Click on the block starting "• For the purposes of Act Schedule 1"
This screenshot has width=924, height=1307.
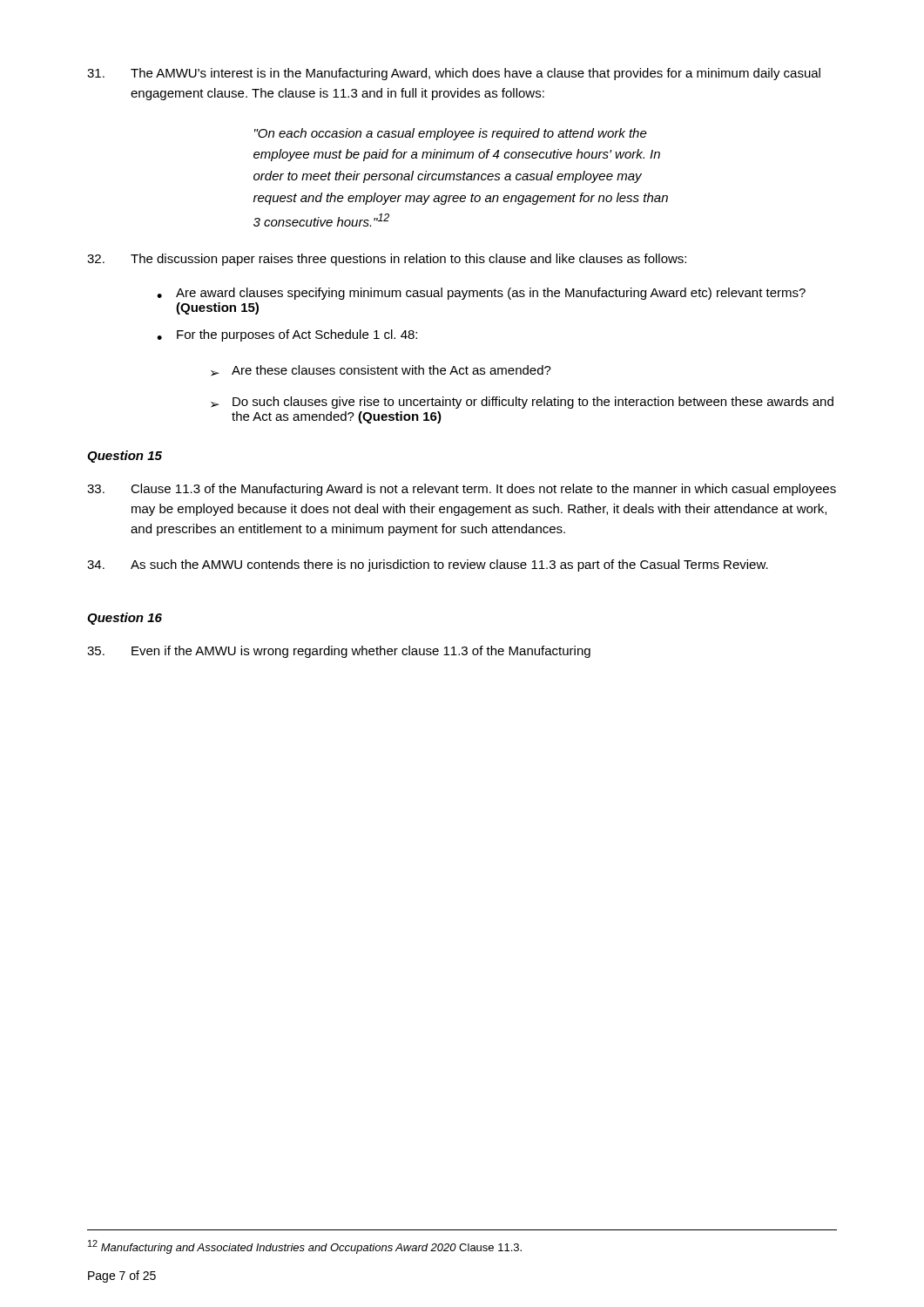287,335
